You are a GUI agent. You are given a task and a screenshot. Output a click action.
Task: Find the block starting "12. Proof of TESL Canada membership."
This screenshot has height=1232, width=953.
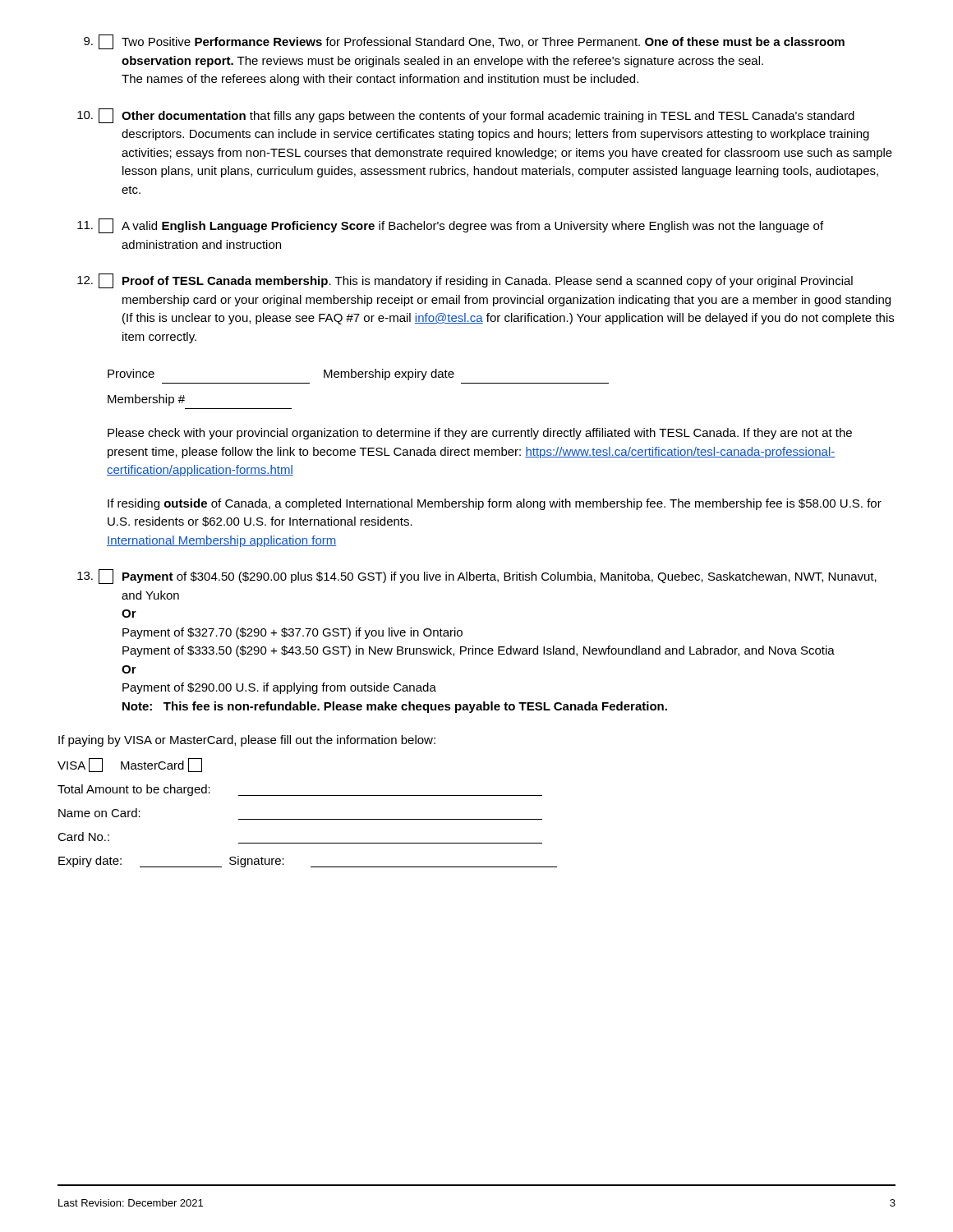pyautogui.click(x=476, y=309)
